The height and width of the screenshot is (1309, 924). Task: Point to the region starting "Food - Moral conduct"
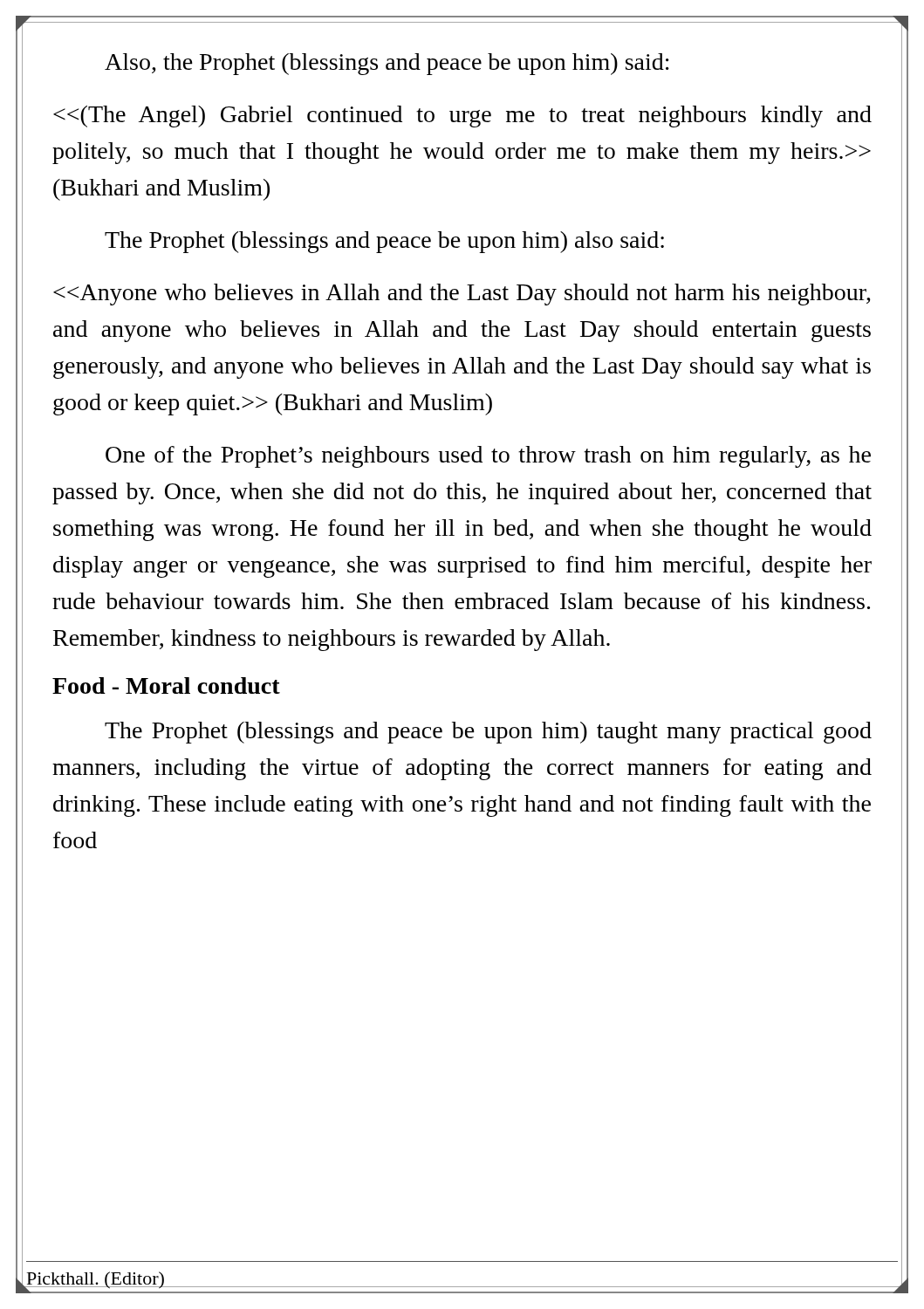coord(166,685)
